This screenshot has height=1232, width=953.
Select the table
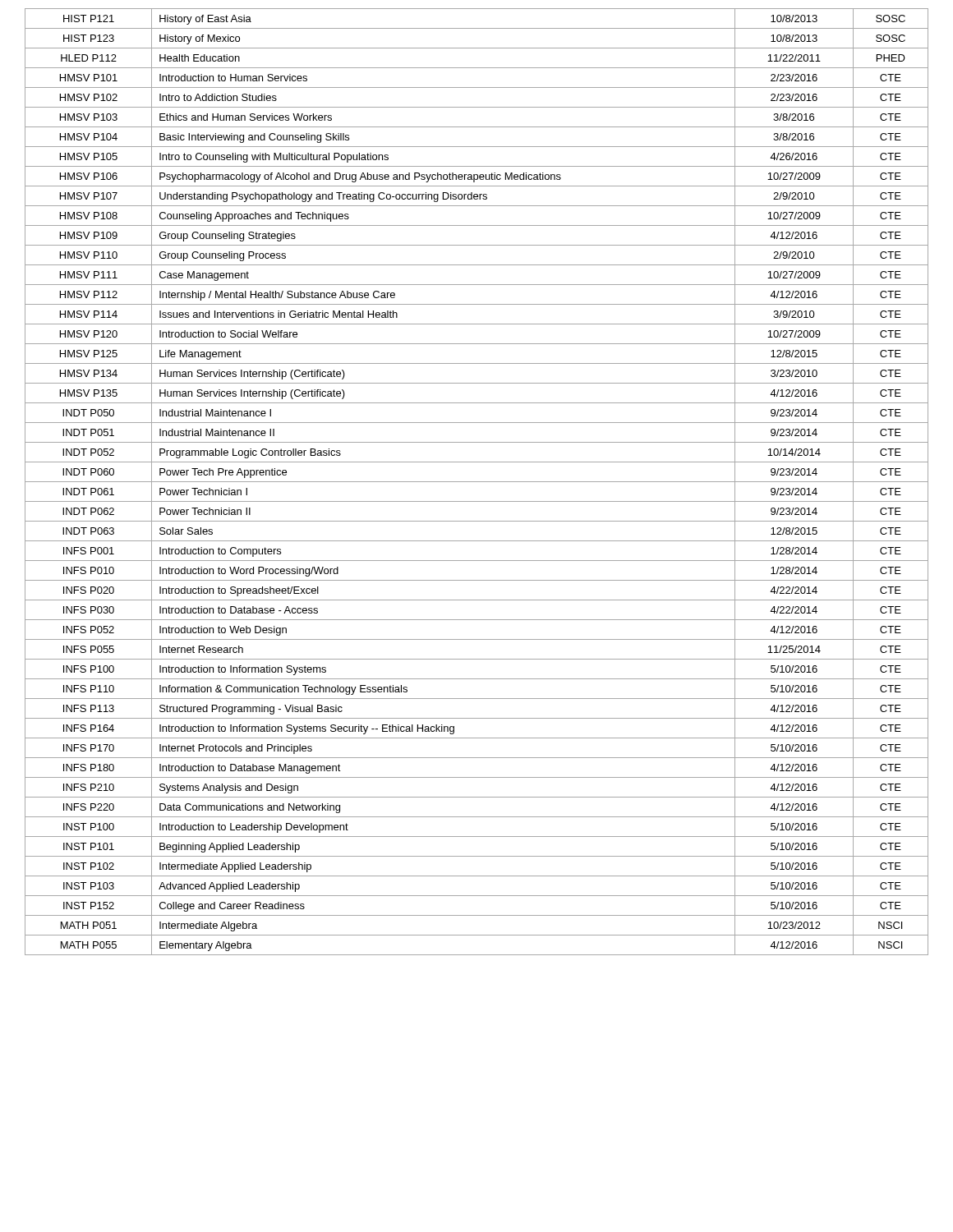(x=476, y=482)
